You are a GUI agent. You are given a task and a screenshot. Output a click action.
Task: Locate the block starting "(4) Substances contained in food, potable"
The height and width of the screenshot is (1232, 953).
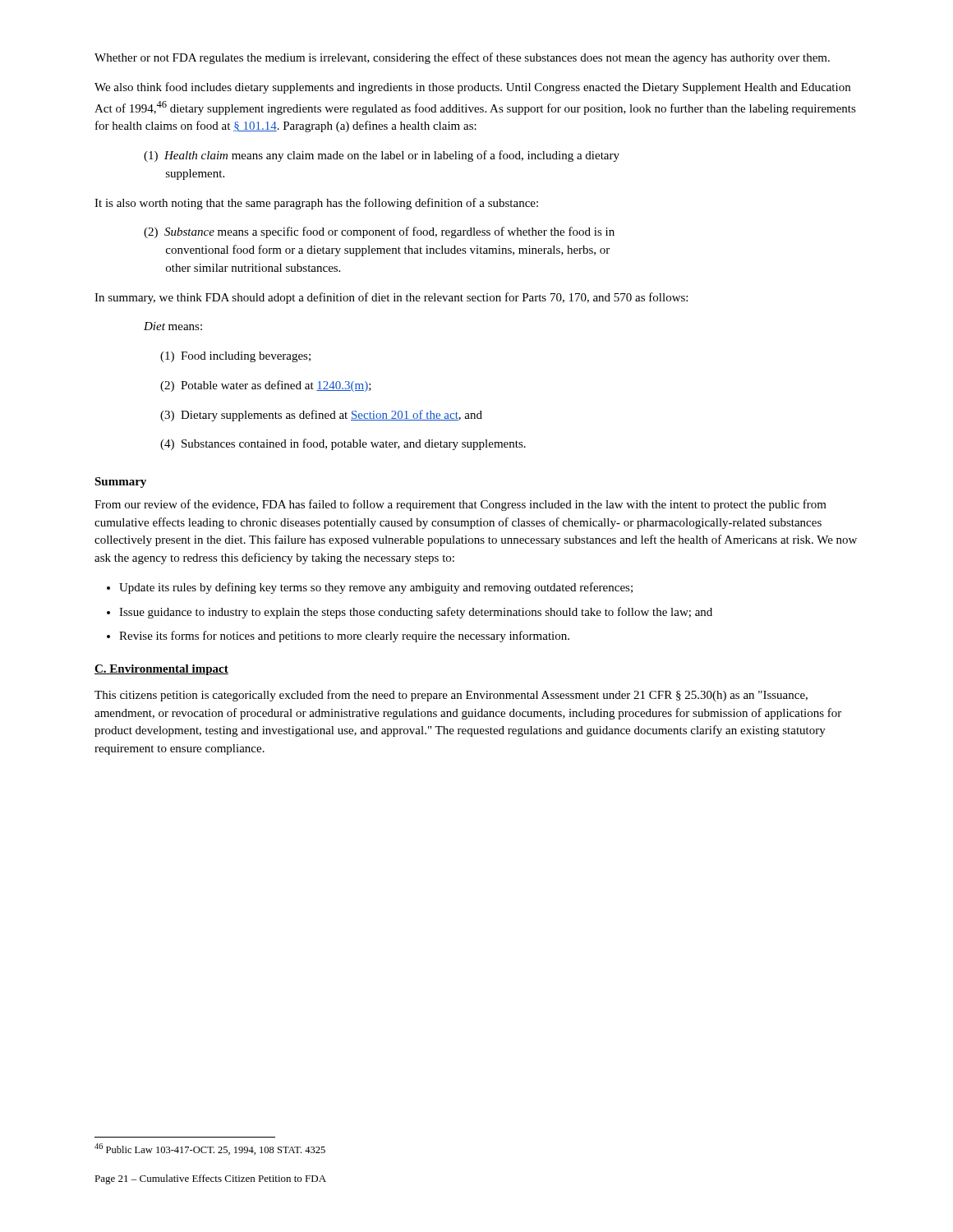tap(509, 444)
